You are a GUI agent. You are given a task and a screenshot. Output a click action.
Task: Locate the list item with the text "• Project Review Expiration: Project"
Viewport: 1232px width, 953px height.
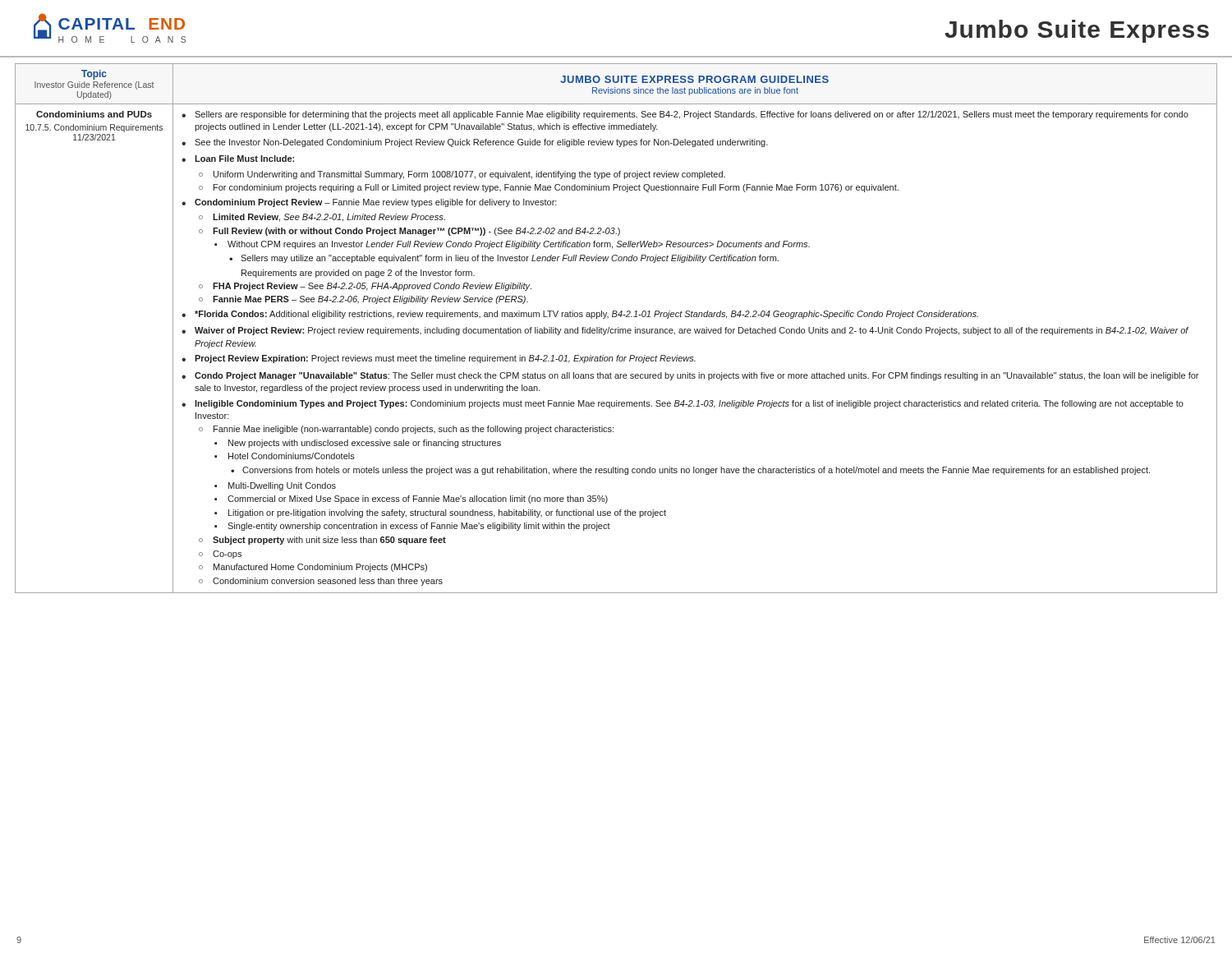[439, 360]
